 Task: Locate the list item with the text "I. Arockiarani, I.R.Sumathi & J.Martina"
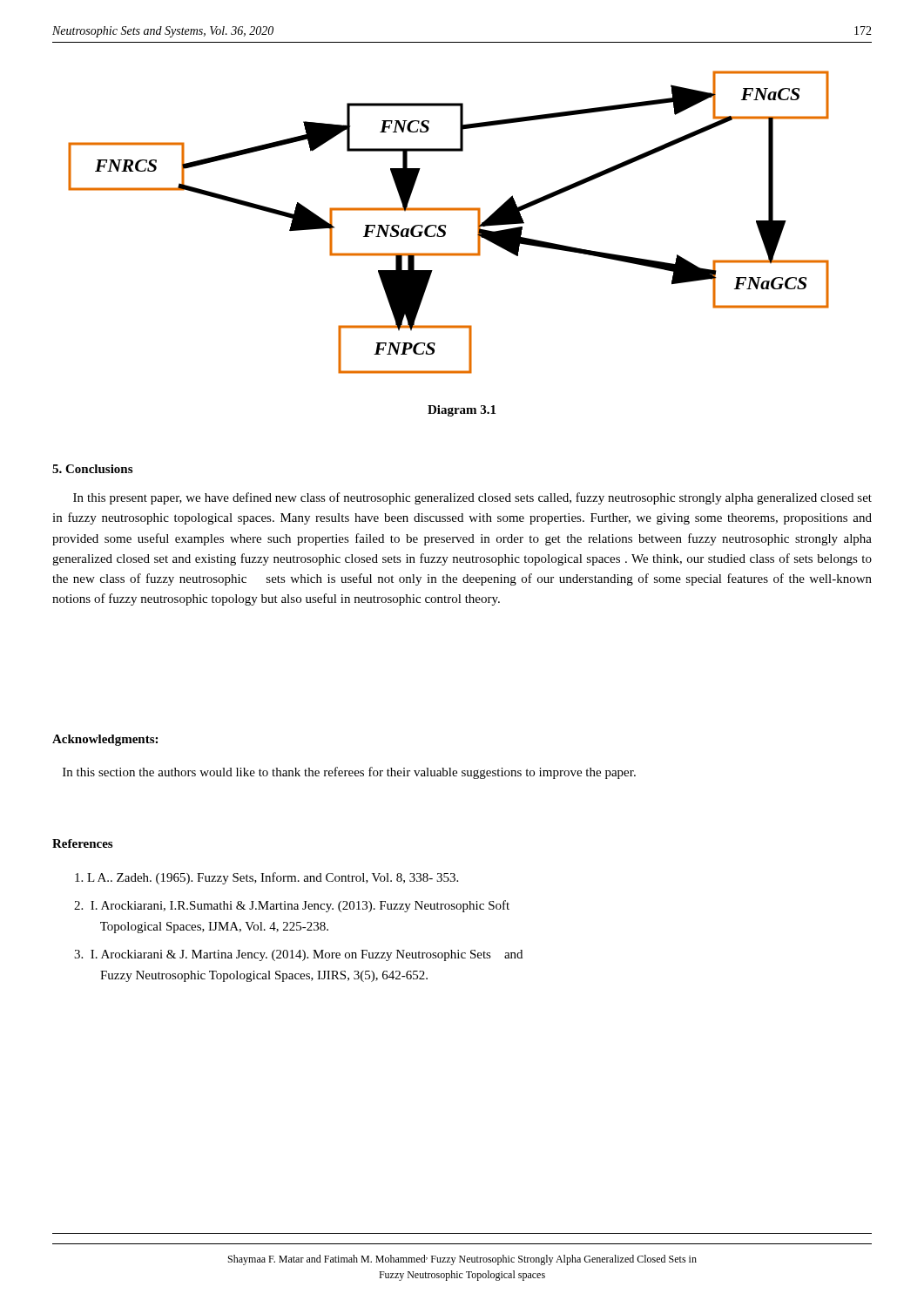point(298,916)
